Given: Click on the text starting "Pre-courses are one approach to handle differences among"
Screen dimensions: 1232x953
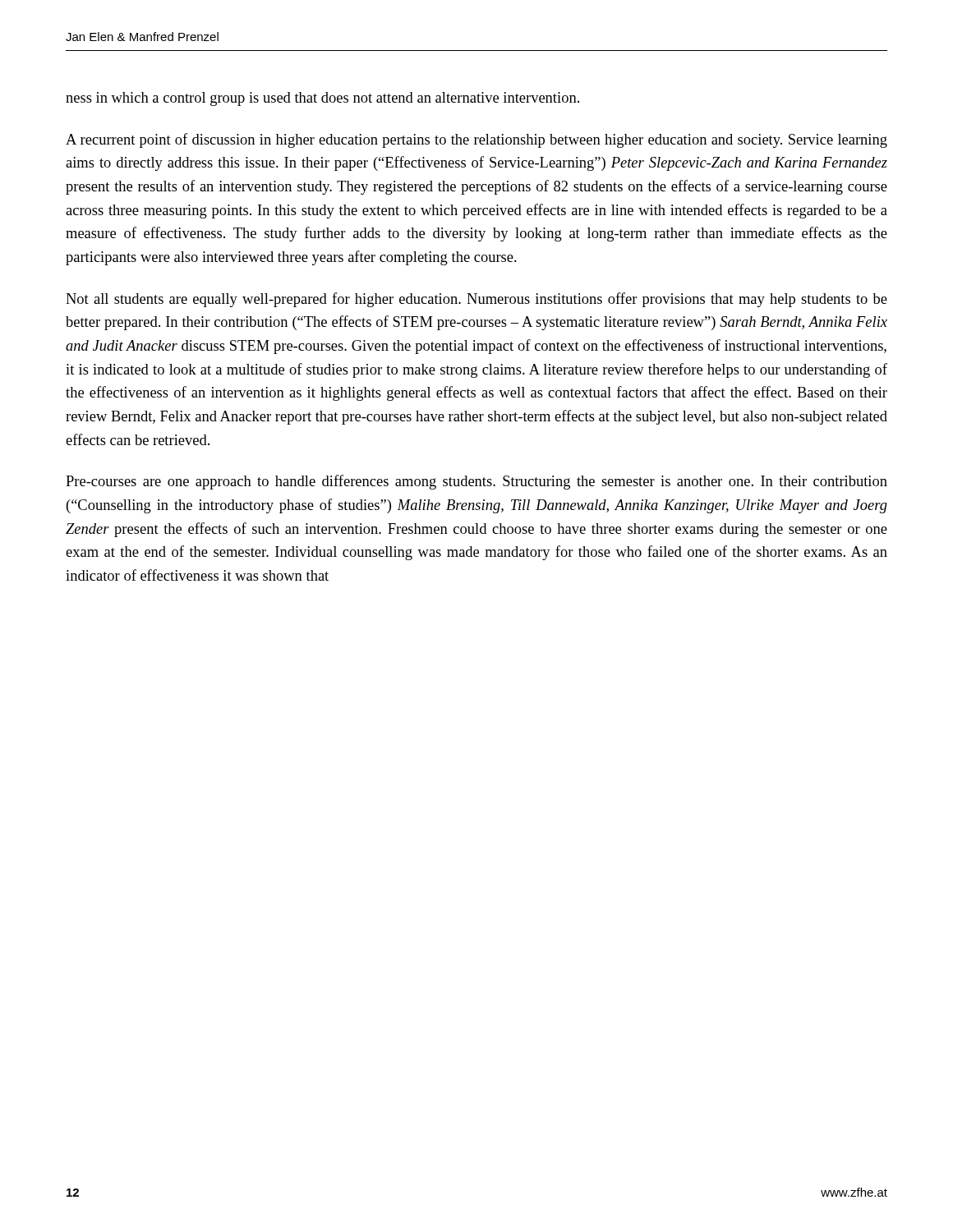Looking at the screenshot, I should pos(476,529).
